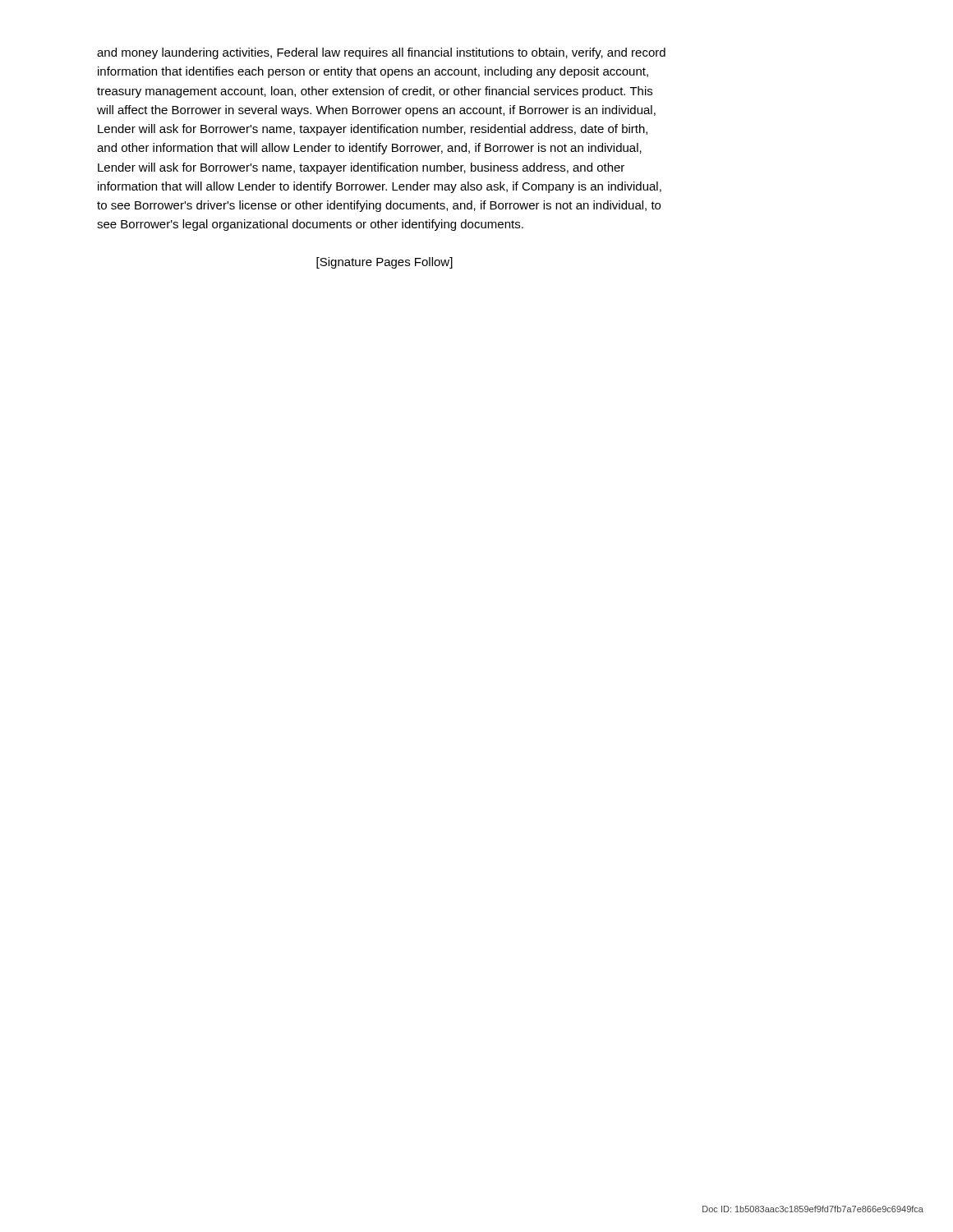The image size is (953, 1232).
Task: Locate the text with the text "[Signature Pages Follow]"
Action: click(x=384, y=262)
